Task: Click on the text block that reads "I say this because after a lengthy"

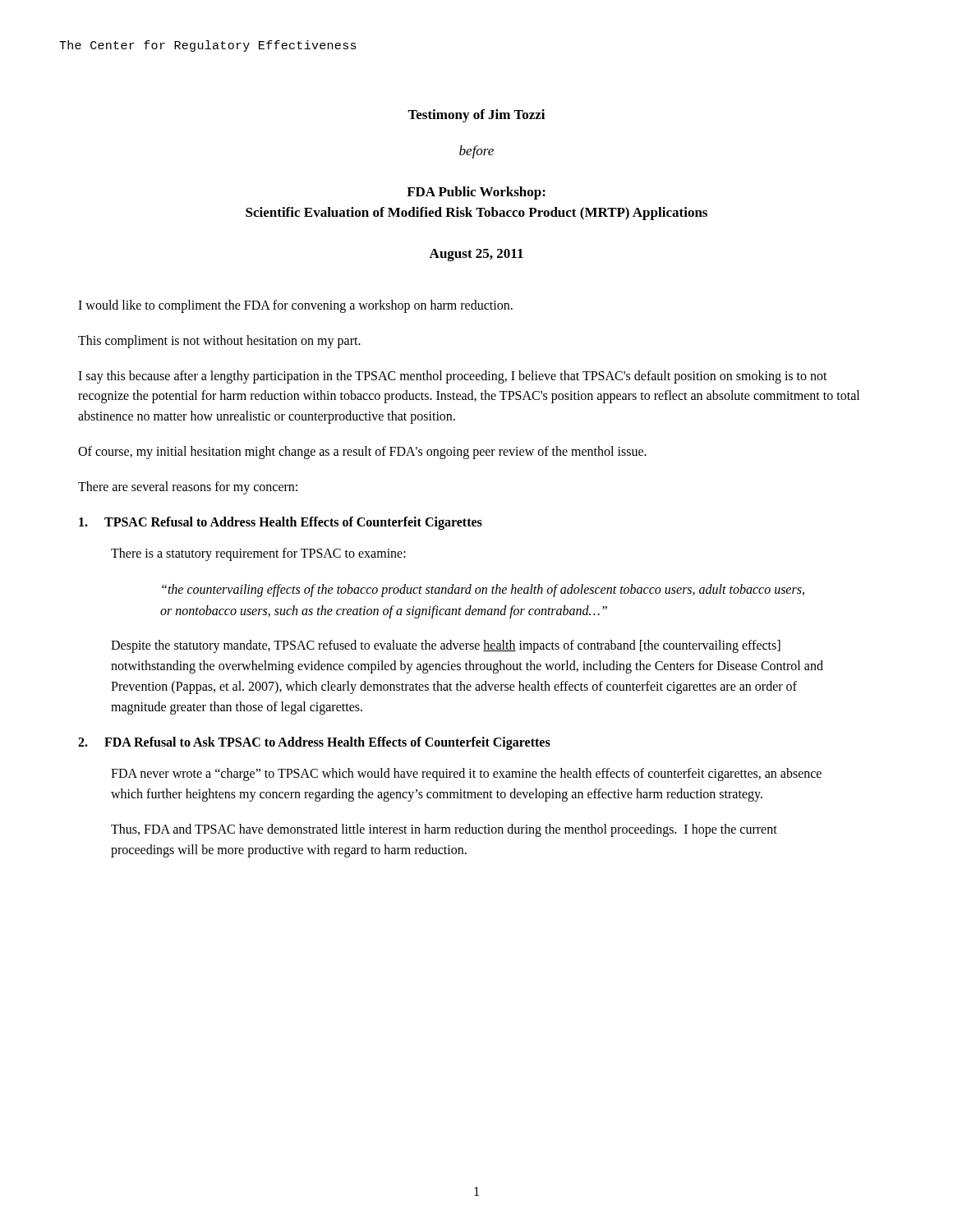Action: point(469,396)
